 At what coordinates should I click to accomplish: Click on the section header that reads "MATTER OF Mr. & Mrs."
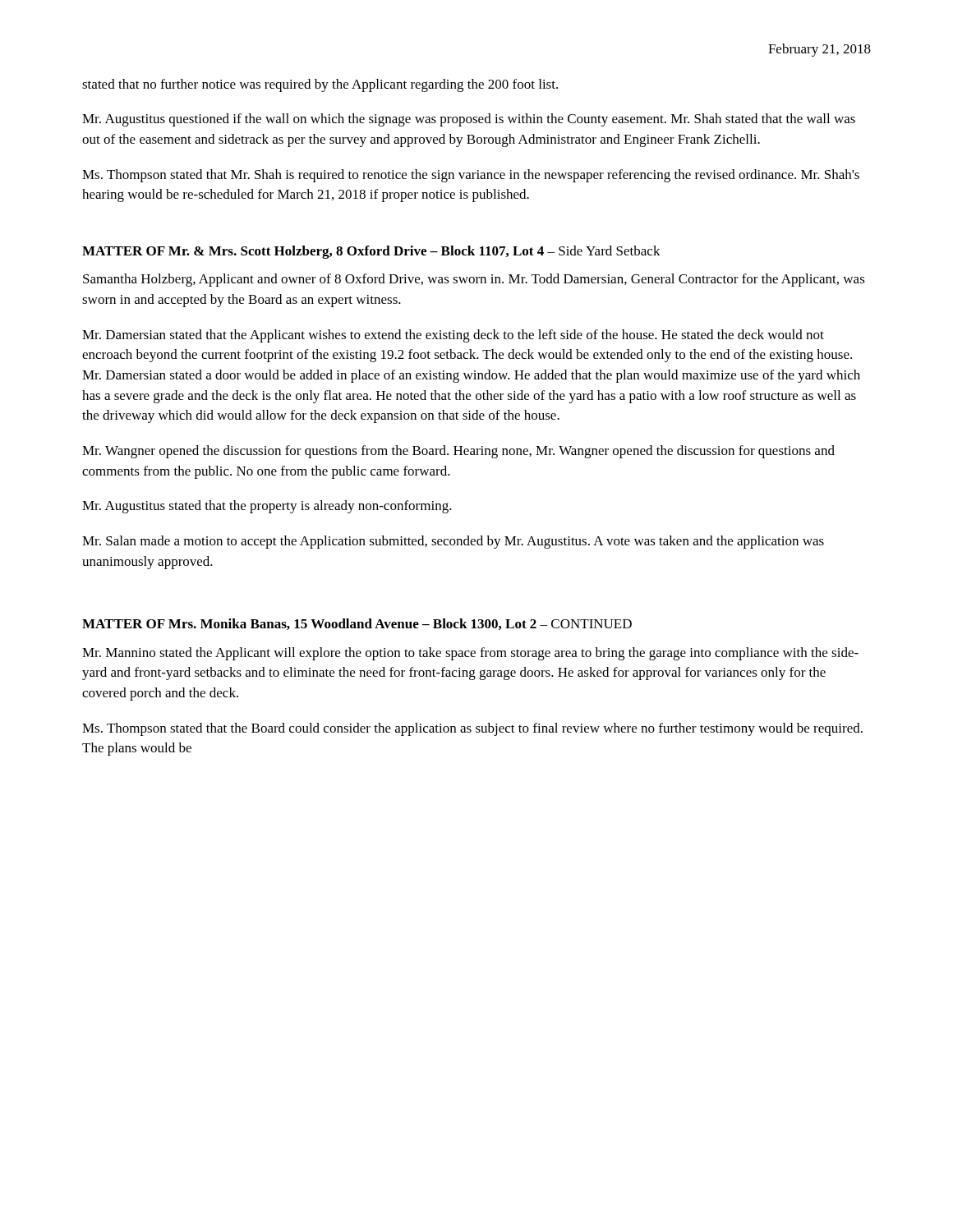pos(371,251)
